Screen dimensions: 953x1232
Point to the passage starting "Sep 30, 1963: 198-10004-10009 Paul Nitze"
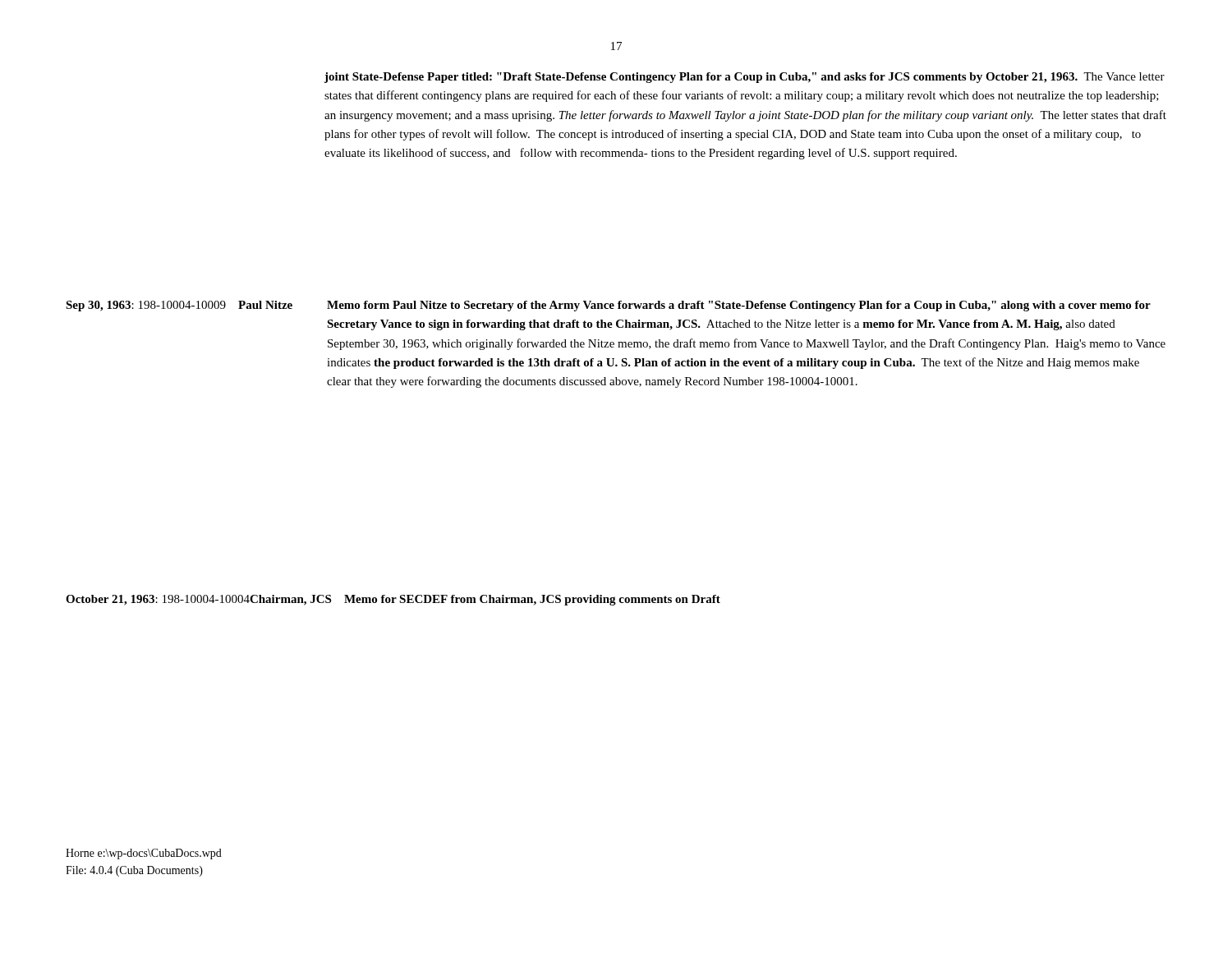click(x=616, y=344)
